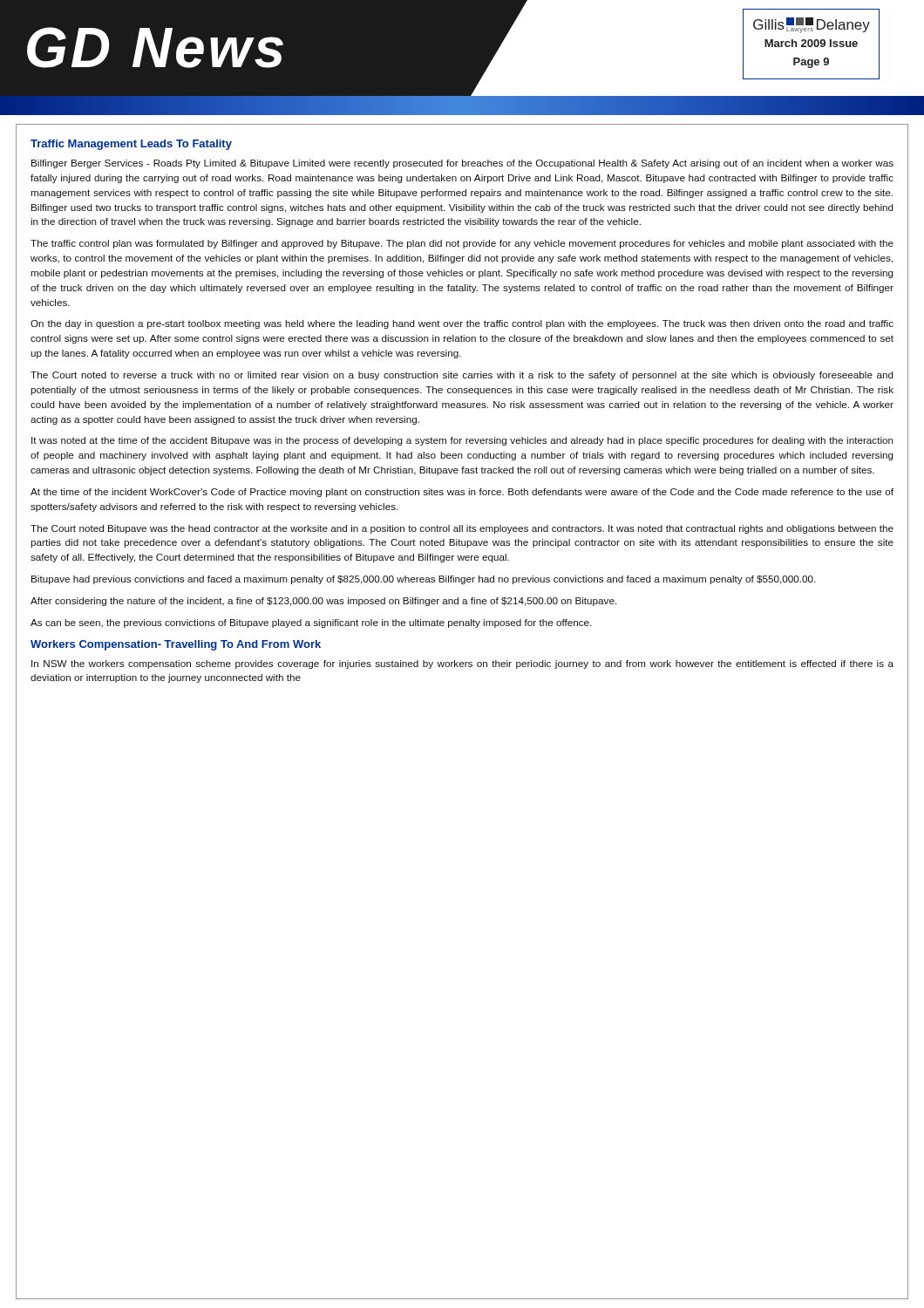924x1308 pixels.
Task: Locate the text block that says "Traffic Management Leads To Fatality Bilfinger Berger"
Action: tap(462, 411)
